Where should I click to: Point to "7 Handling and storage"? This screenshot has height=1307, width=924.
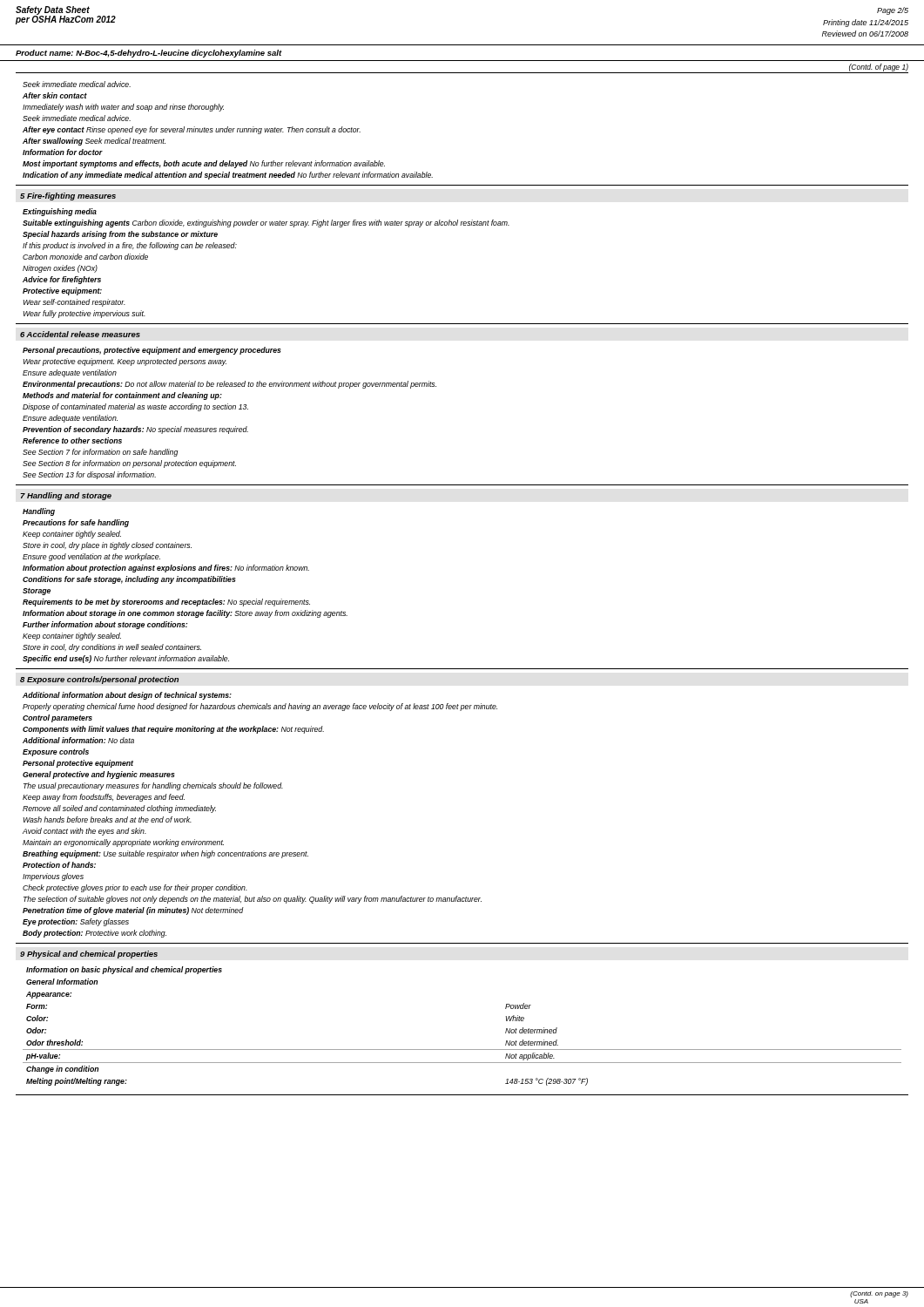pos(66,495)
